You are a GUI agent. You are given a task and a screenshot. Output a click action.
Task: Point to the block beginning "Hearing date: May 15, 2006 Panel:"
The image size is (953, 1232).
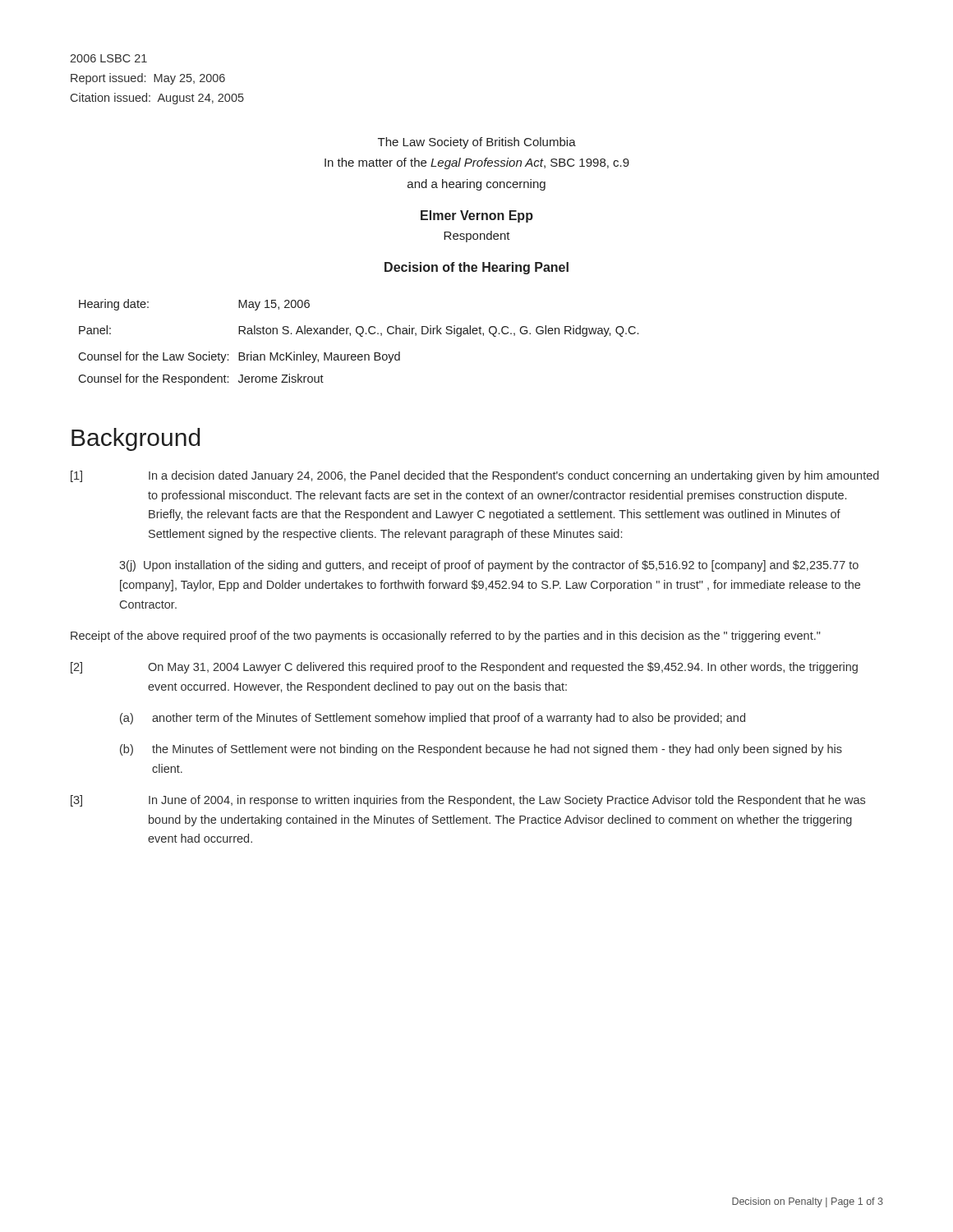click(359, 341)
